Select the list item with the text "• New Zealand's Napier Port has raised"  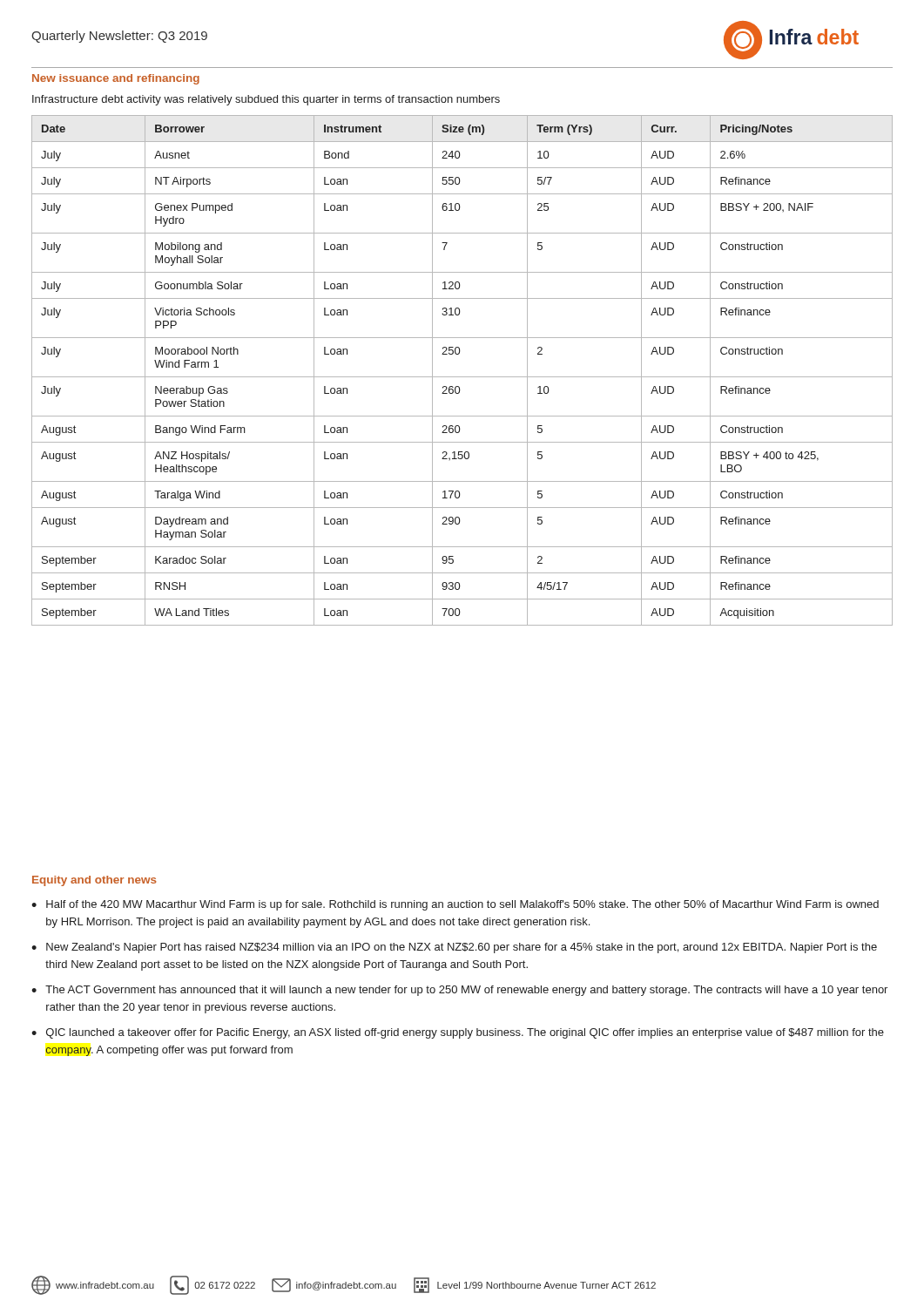click(462, 955)
